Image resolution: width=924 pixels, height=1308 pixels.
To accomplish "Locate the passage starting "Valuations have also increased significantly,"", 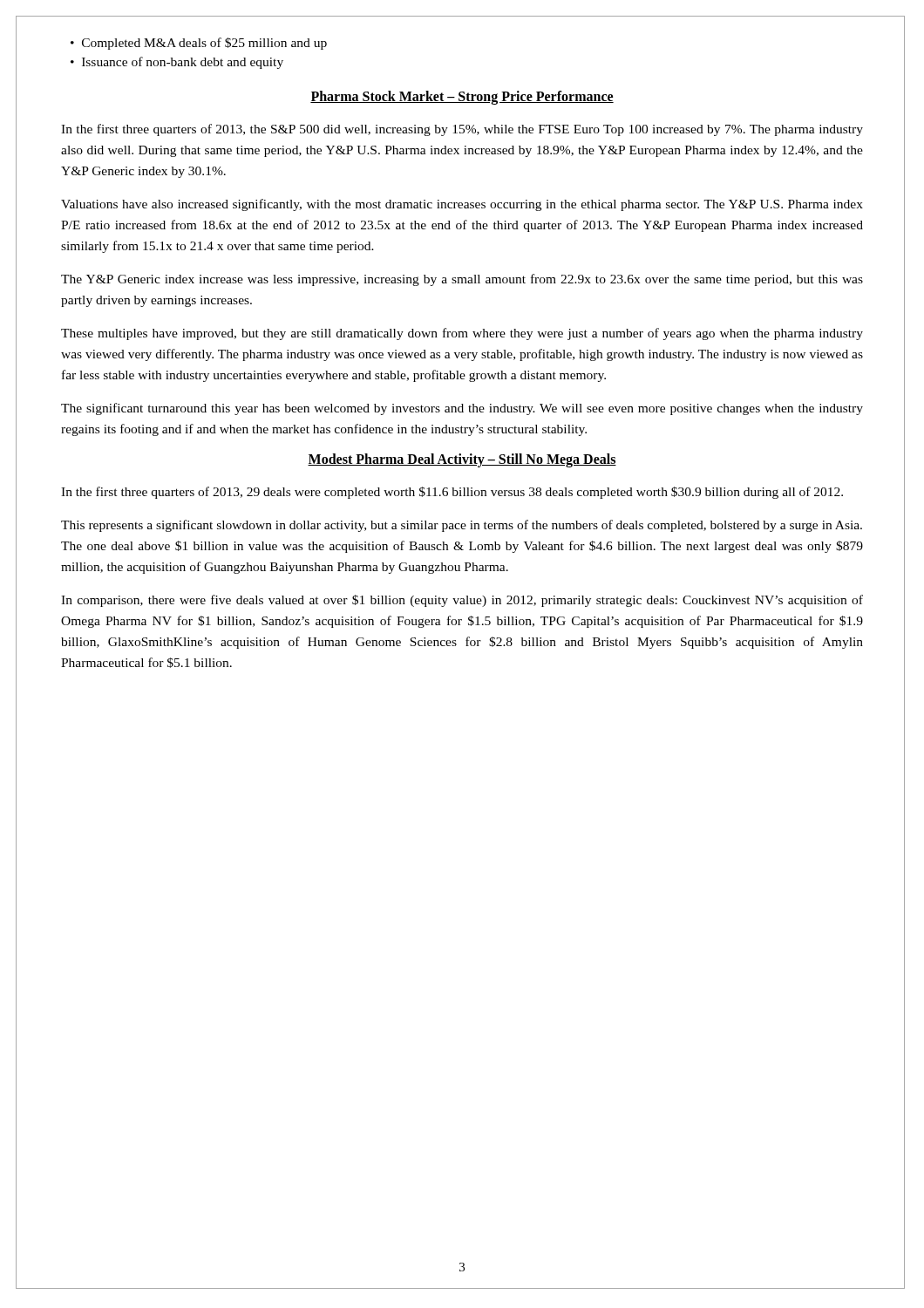I will (x=462, y=225).
